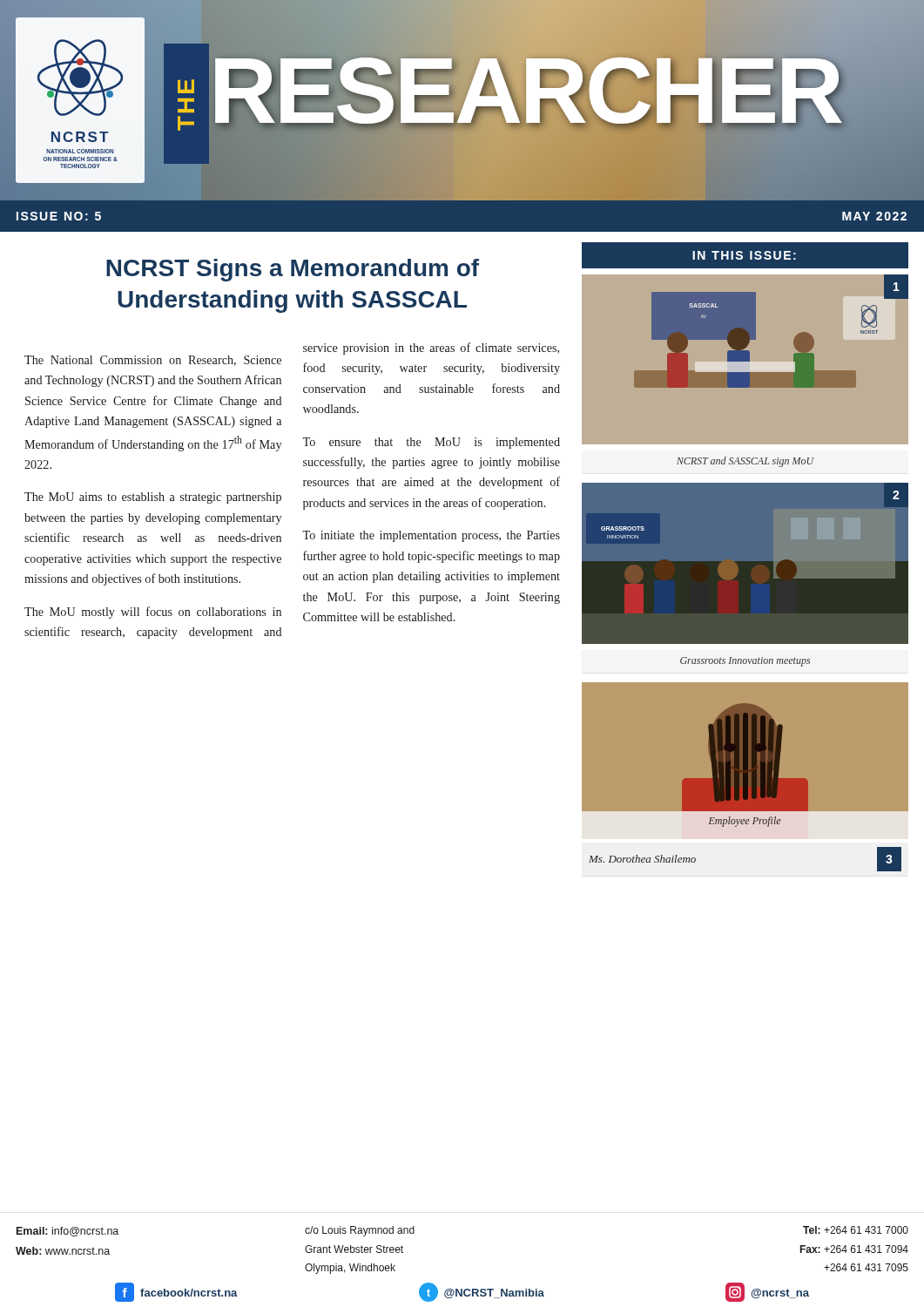Point to the title beginning "NCRST Signs a Memorandum ofUnderstanding with"
This screenshot has width=924, height=1307.
point(292,284)
